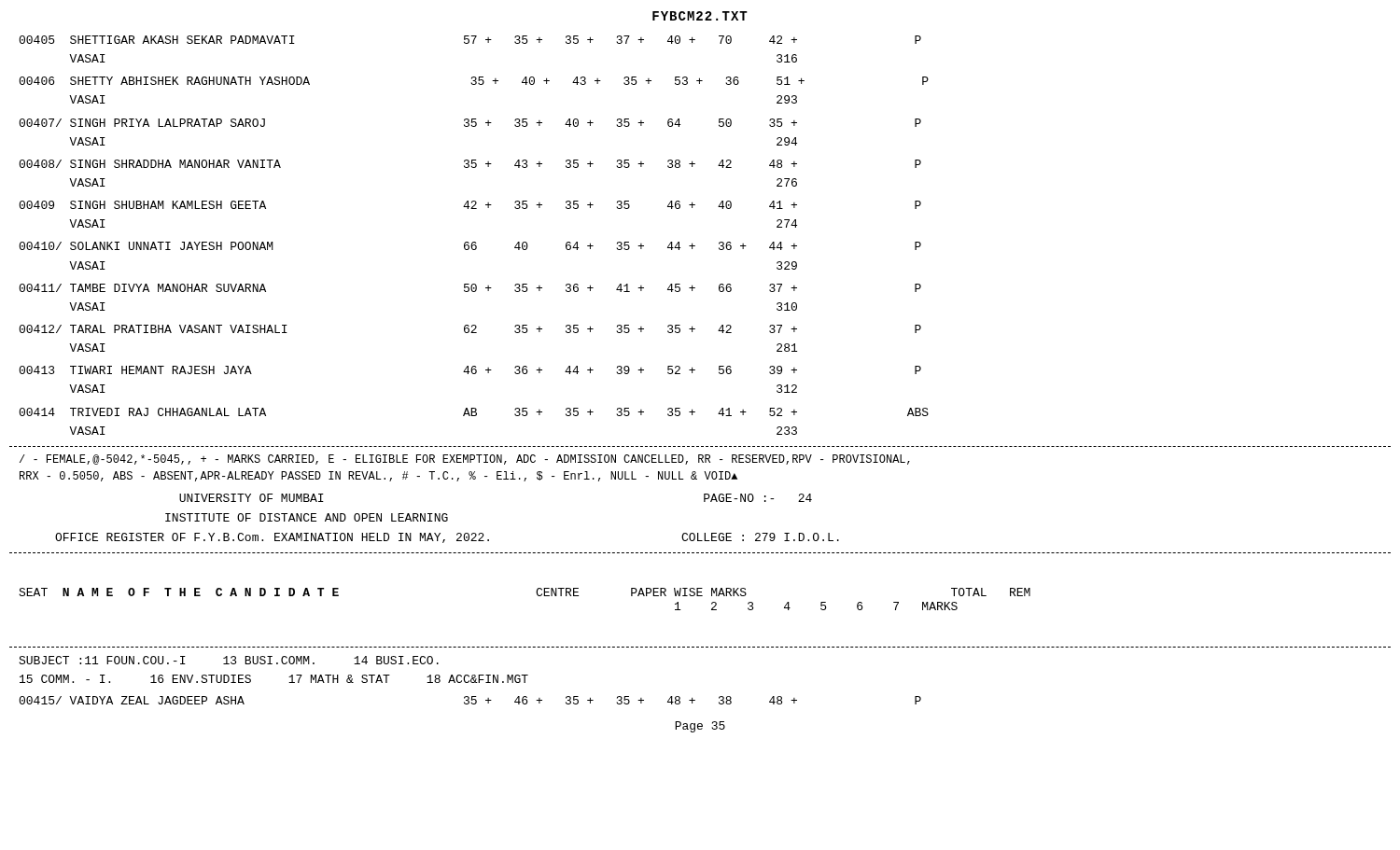Locate the text block that says "00405 SHETTIGAR AKASH SEKAR PADMAVATI"
The width and height of the screenshot is (1400, 850).
point(470,50)
